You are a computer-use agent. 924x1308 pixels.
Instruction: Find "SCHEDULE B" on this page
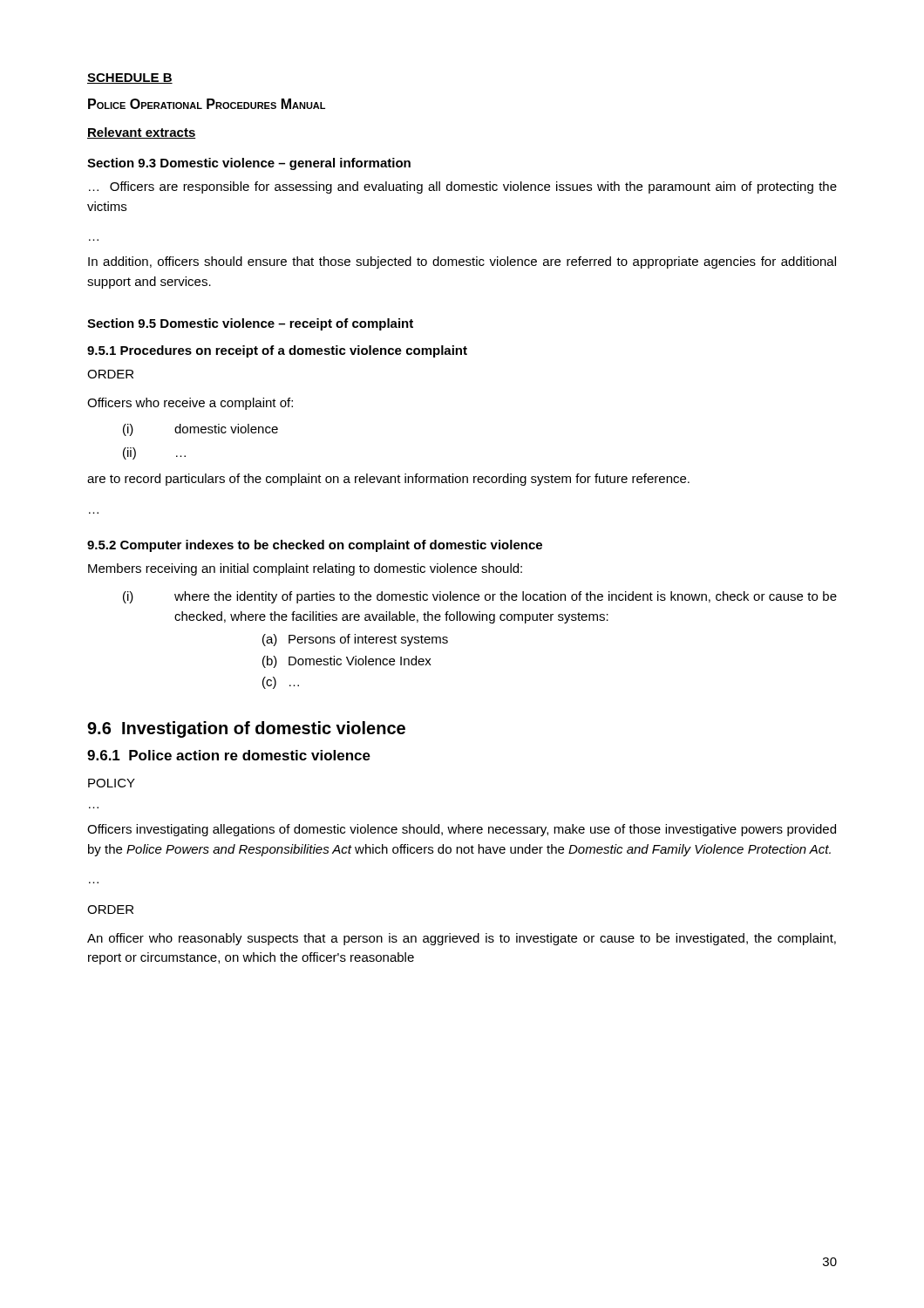130,77
